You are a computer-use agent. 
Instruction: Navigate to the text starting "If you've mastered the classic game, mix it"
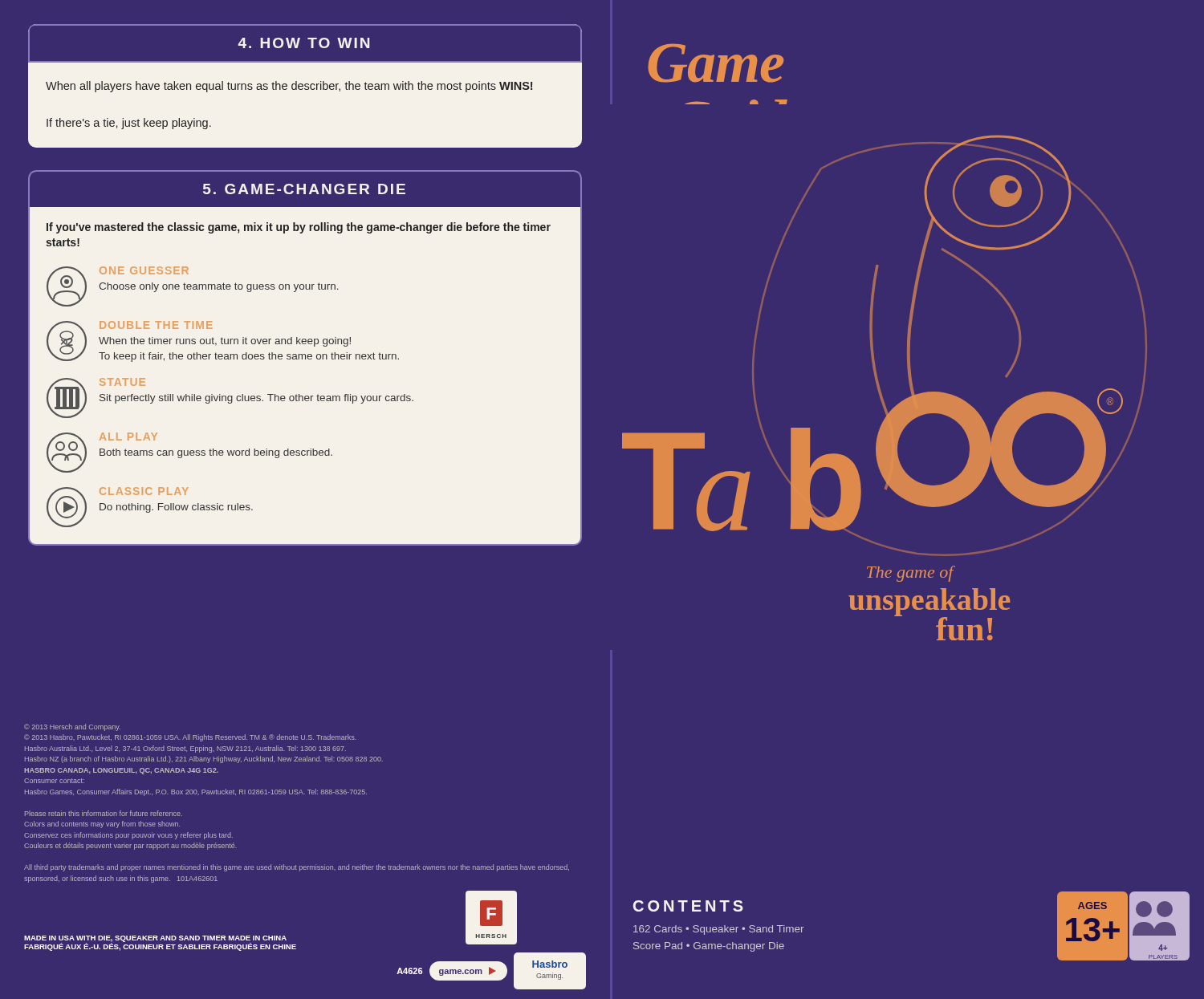click(298, 235)
